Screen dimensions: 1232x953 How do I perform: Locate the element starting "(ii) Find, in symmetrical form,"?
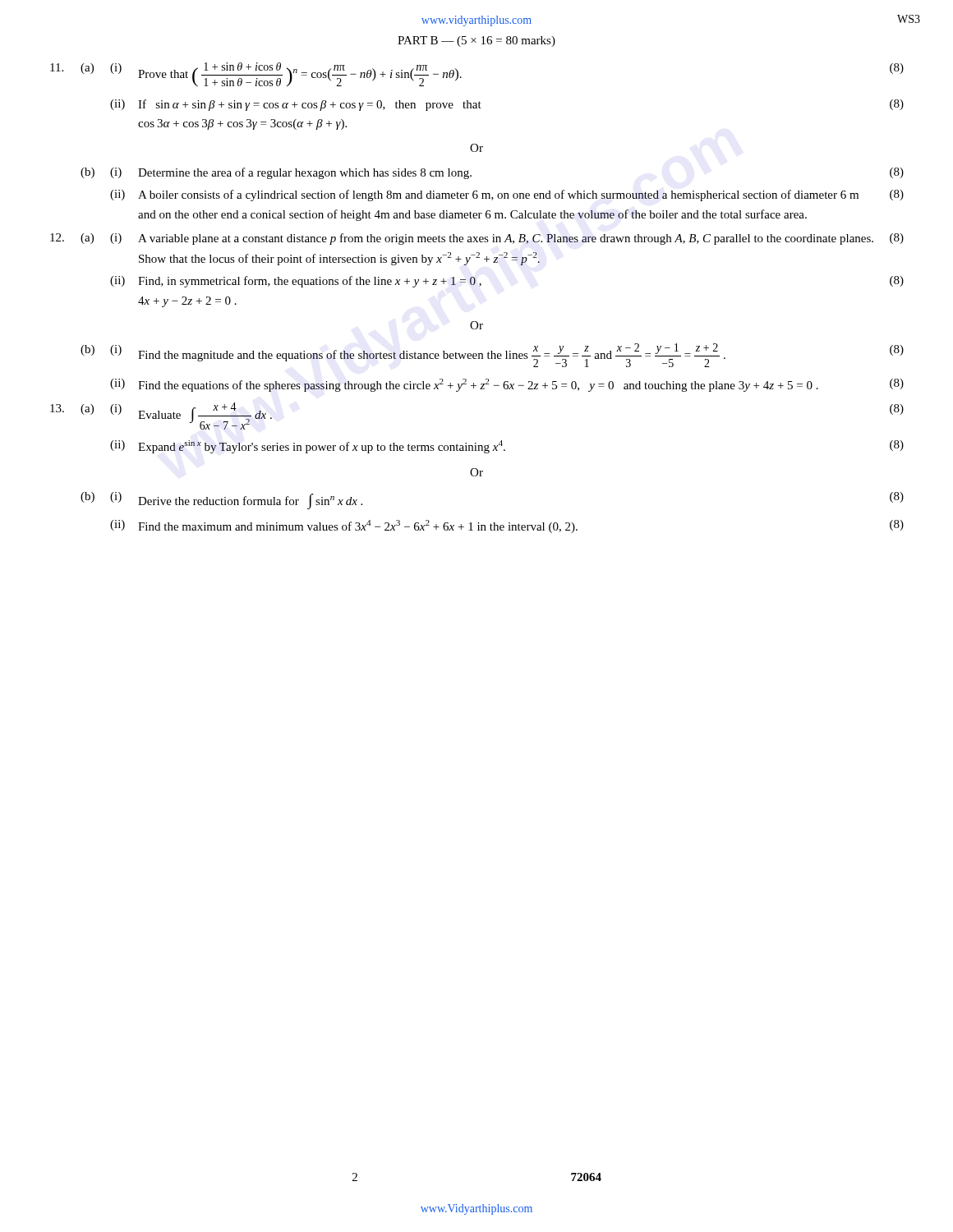(476, 291)
